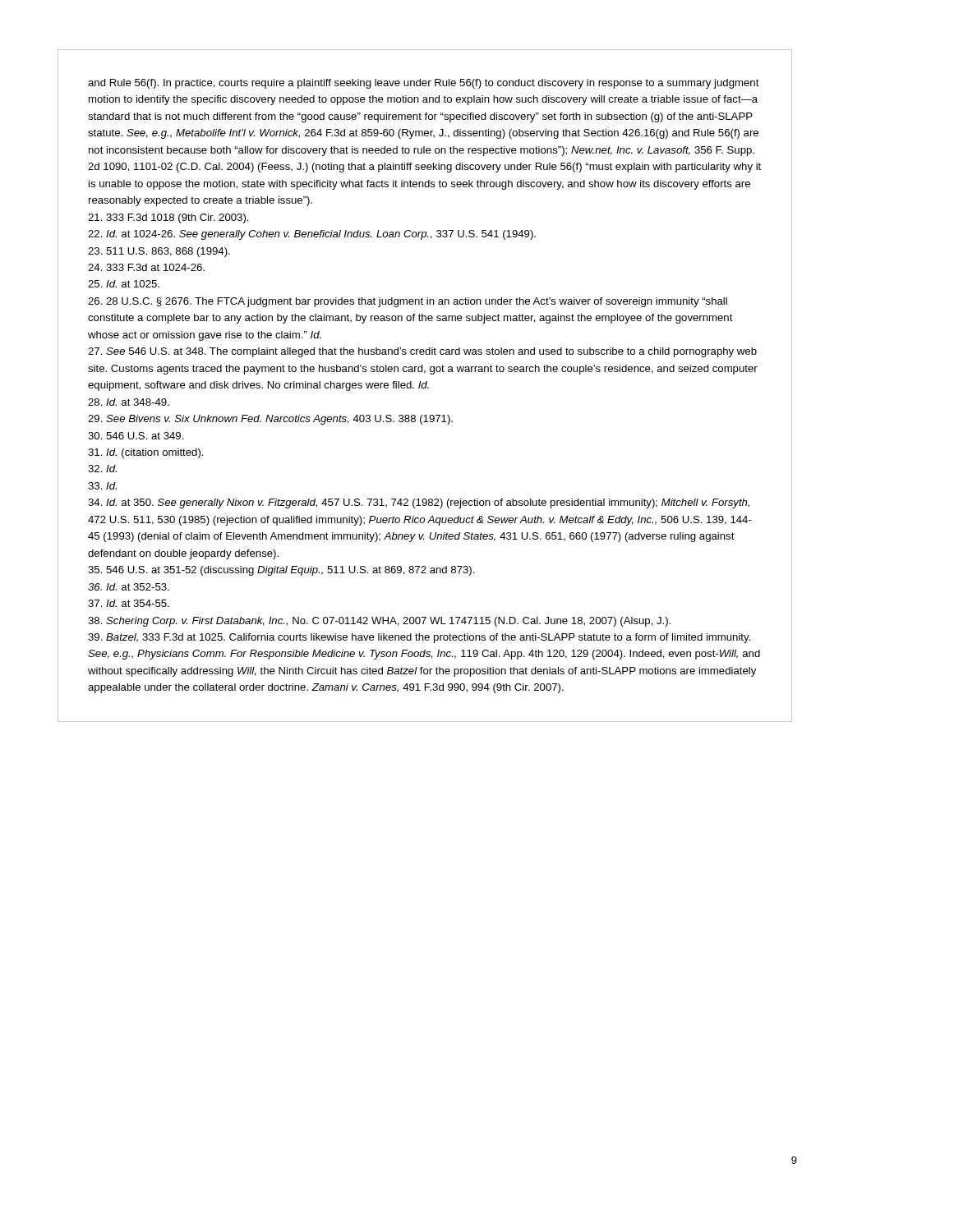
Task: Point to the text starting "546 U.S. at 351-52 (discussing Digital"
Action: click(425, 570)
